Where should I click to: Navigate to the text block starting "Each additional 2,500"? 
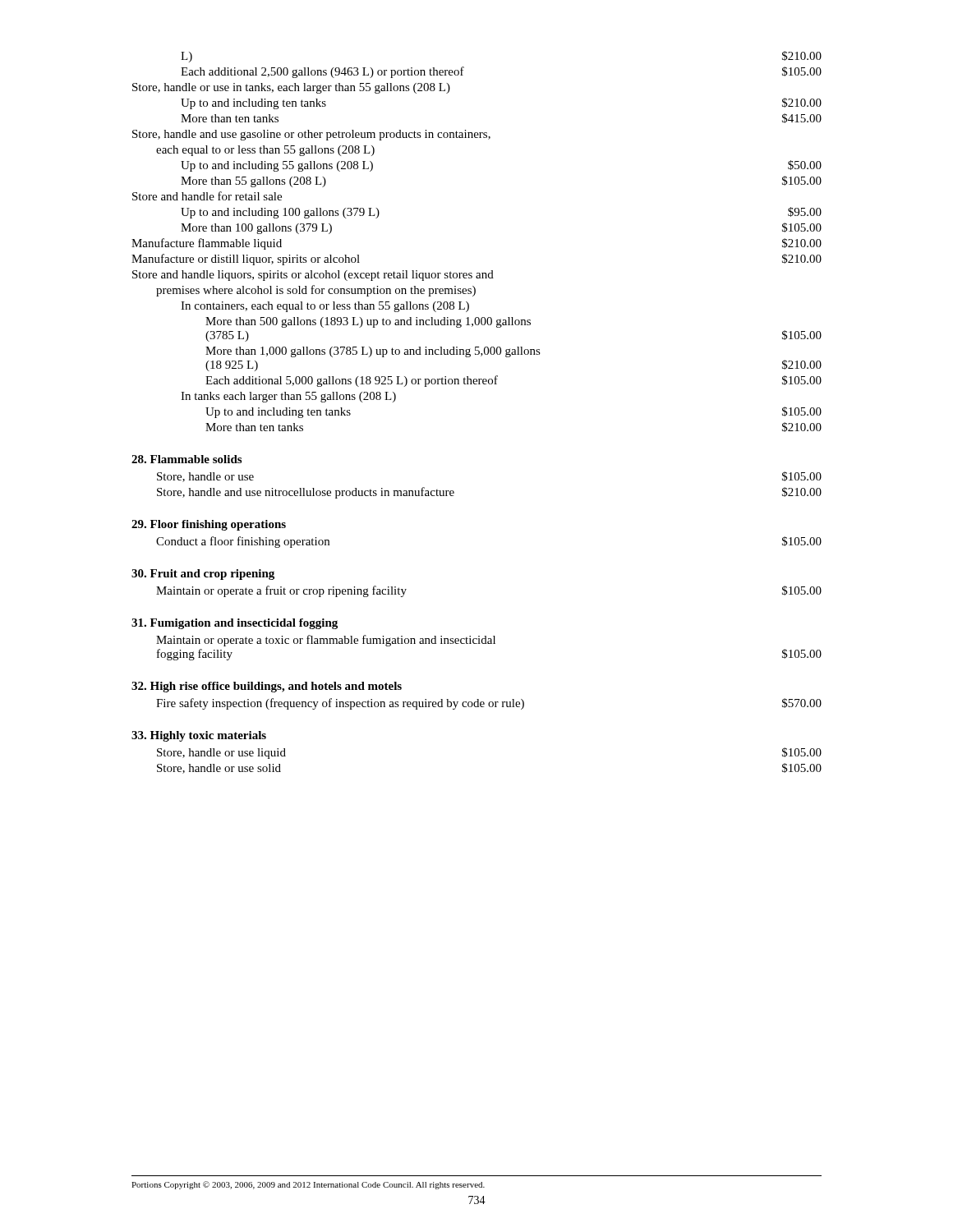325,73
